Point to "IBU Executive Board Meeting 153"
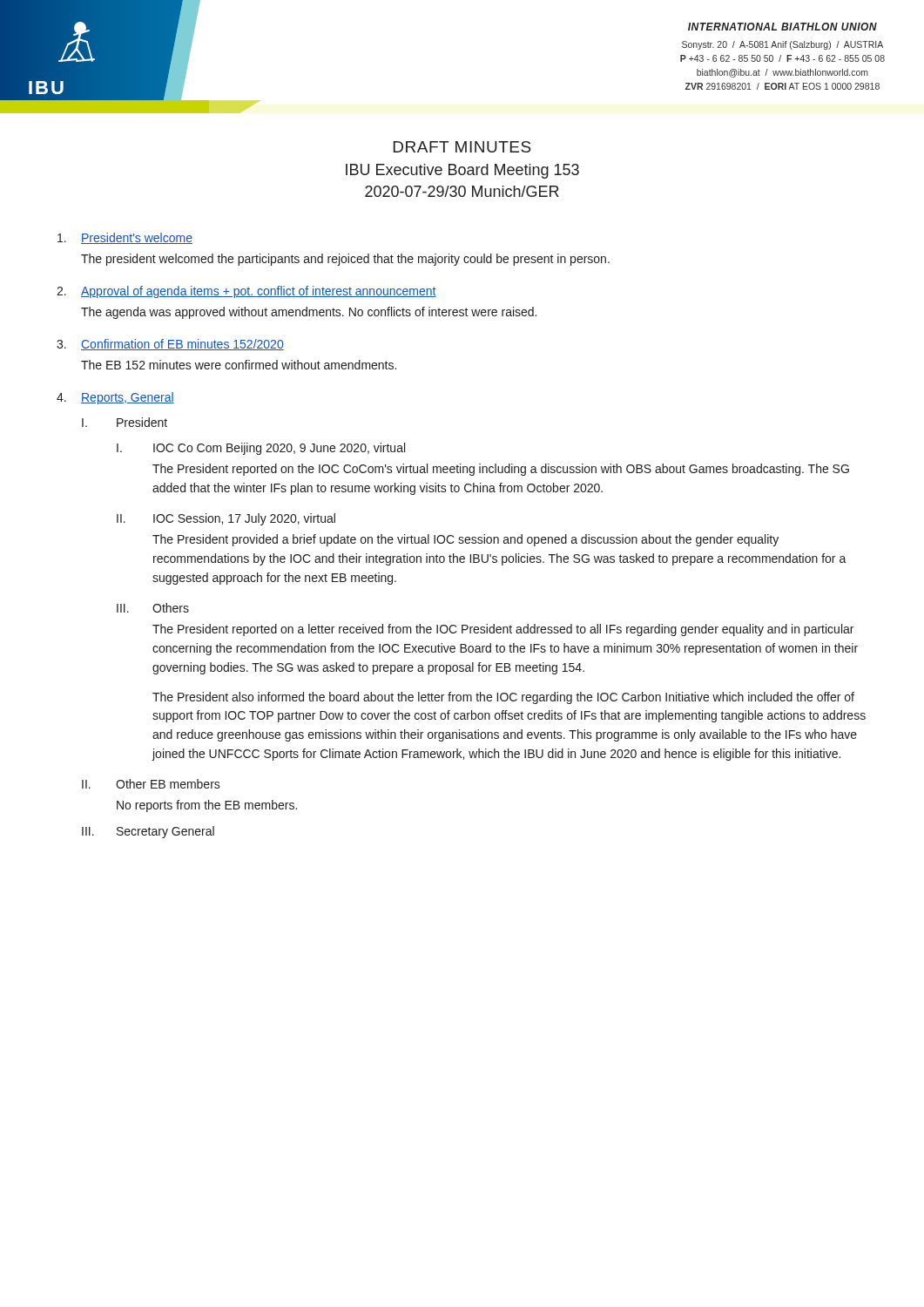This screenshot has height=1307, width=924. click(462, 170)
